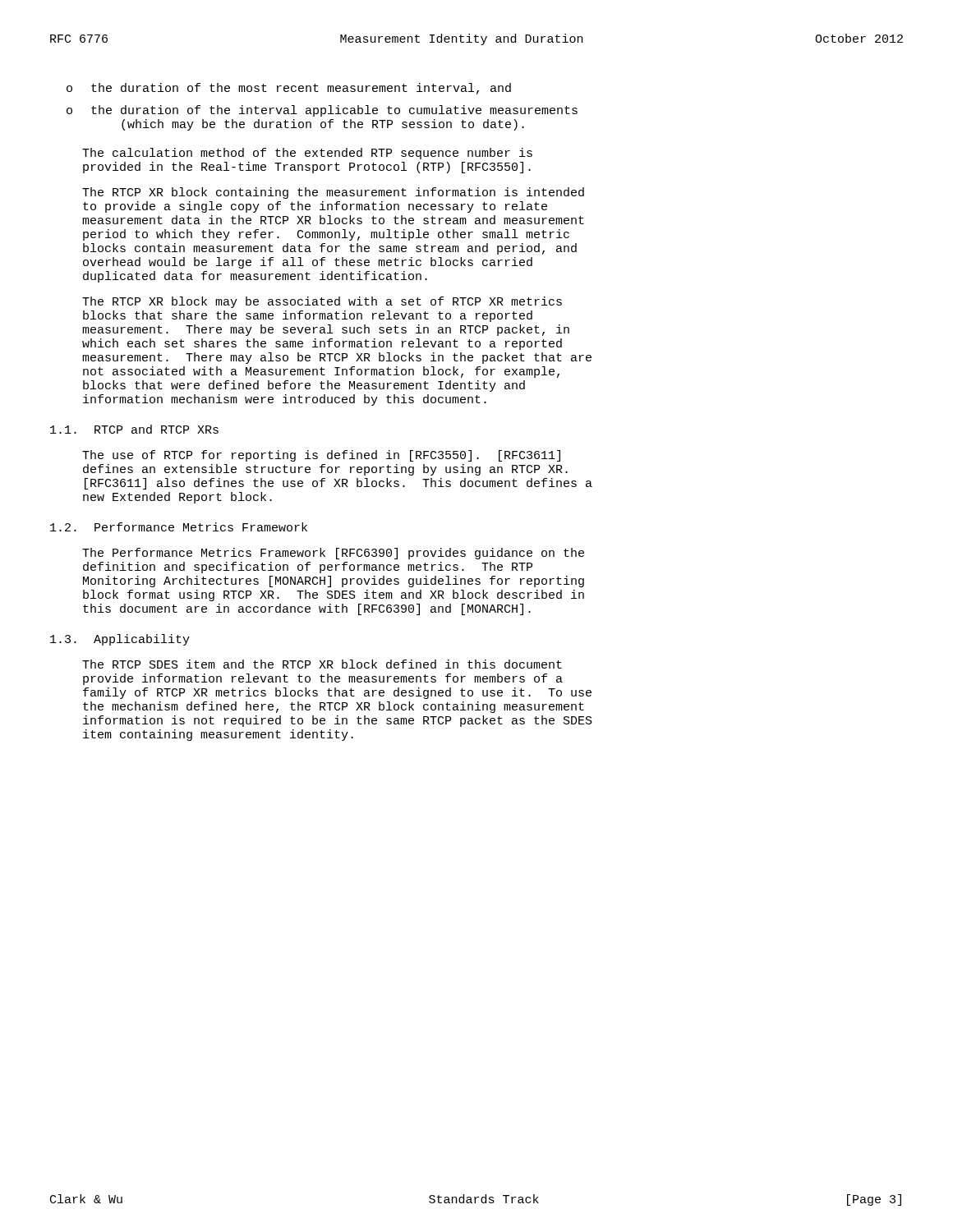Locate the text block that says "The RTCP XR block containing the"
This screenshot has height=1232, width=953.
click(x=334, y=235)
